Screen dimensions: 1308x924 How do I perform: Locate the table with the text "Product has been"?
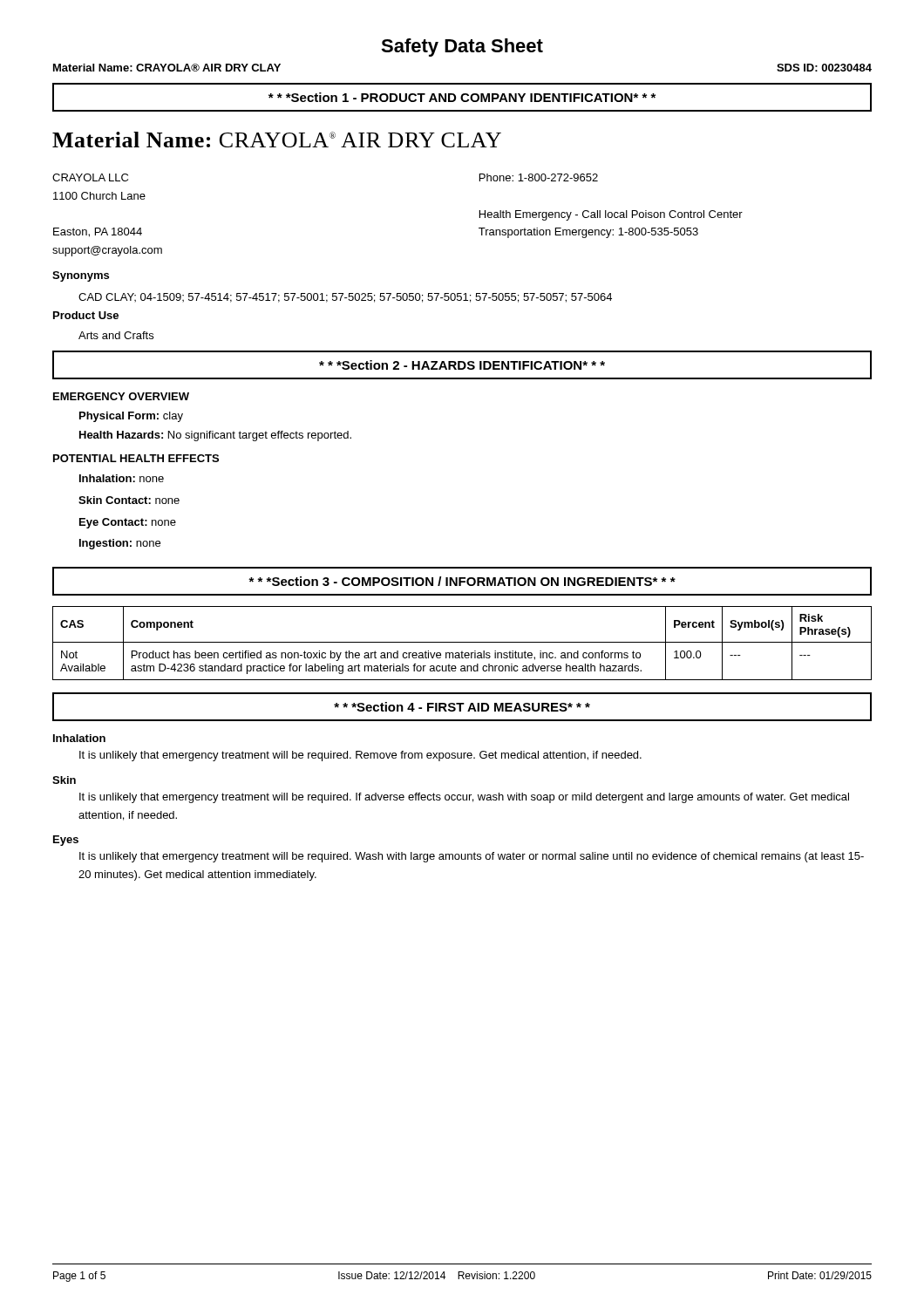pyautogui.click(x=462, y=643)
